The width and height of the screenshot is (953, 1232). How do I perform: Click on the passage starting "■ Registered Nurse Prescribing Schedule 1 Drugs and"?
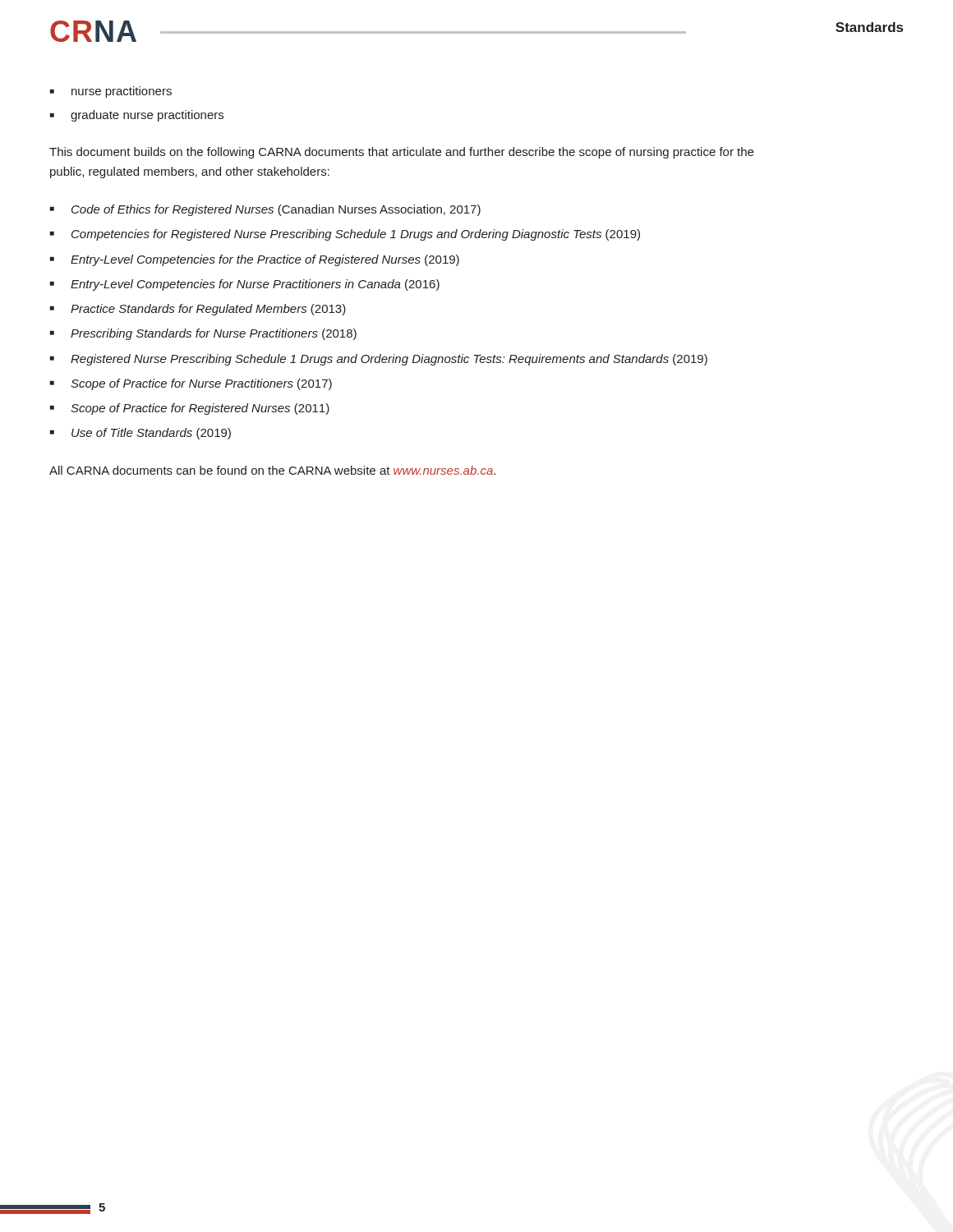tap(379, 358)
